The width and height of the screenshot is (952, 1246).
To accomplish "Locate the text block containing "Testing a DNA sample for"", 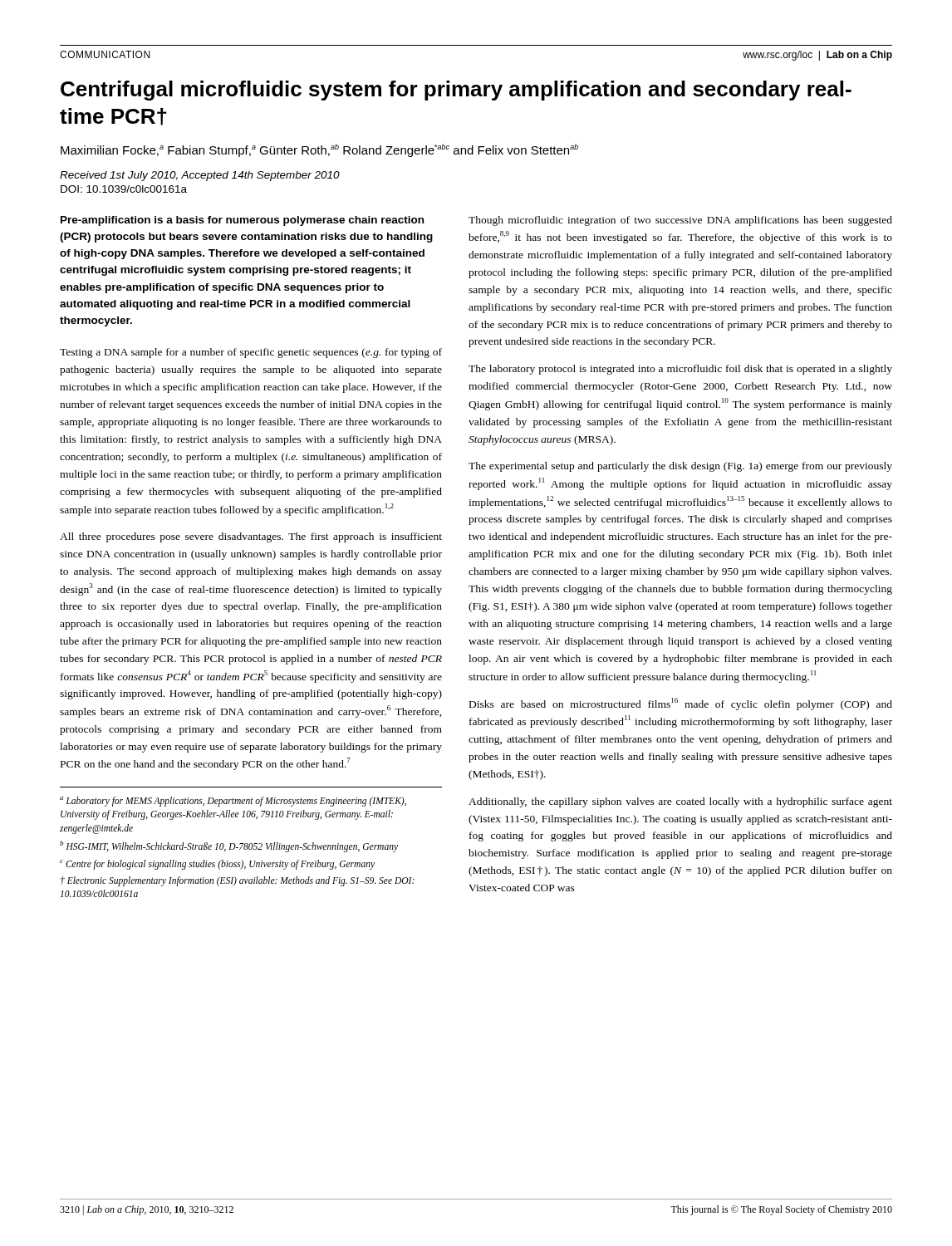I will pos(251,431).
